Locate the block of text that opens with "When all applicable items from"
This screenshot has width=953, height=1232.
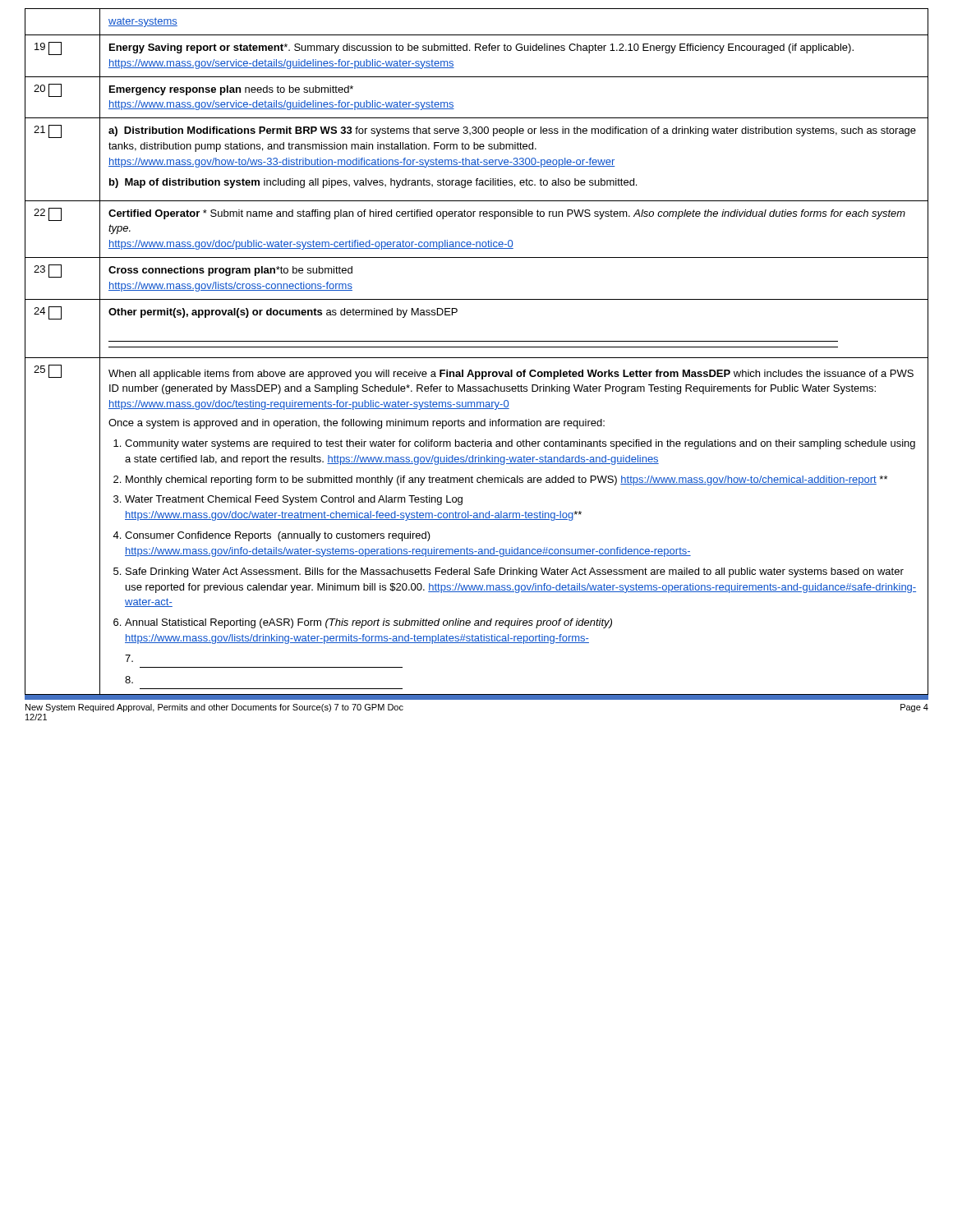(514, 527)
